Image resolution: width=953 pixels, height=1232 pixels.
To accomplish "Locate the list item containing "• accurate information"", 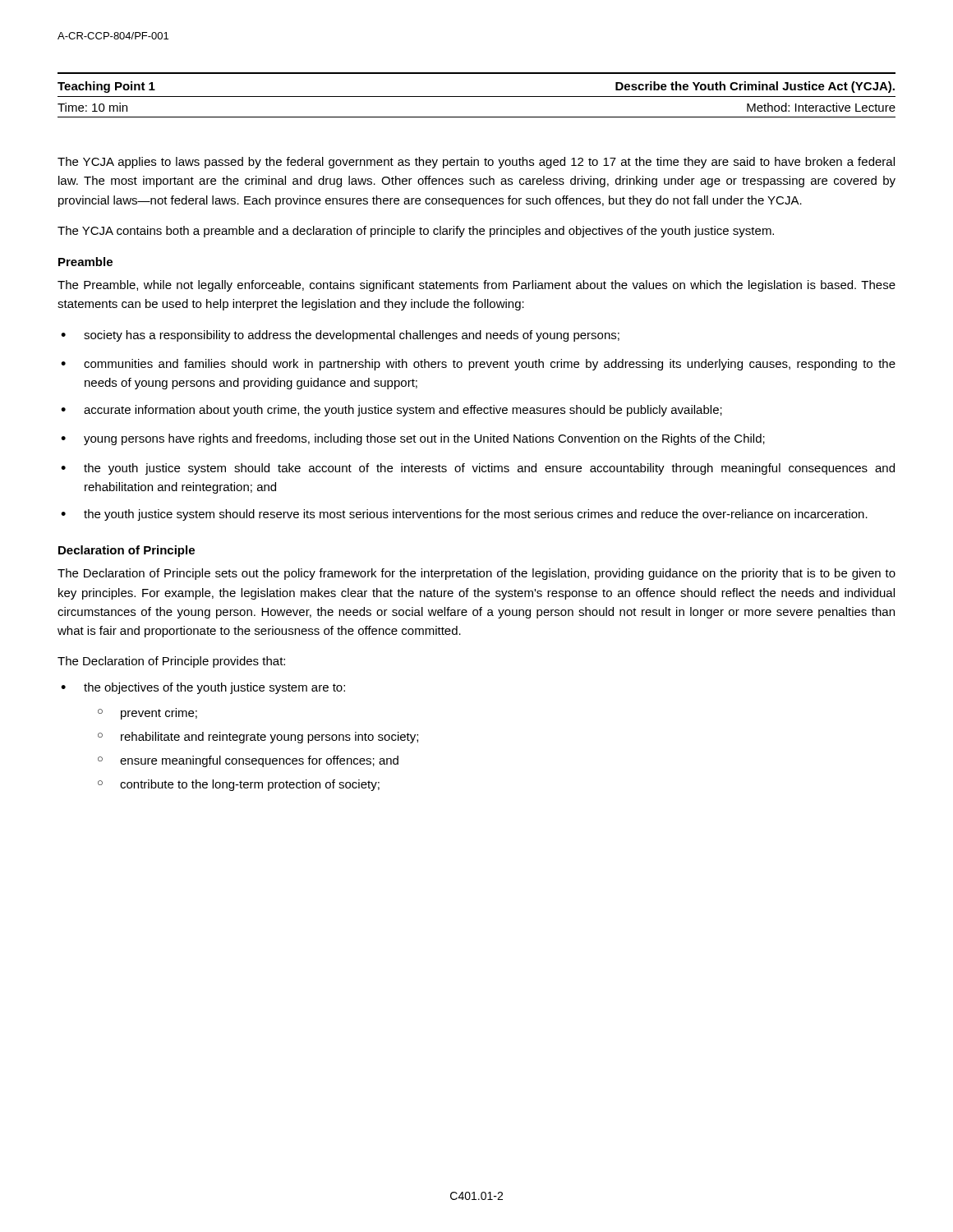I will (476, 411).
